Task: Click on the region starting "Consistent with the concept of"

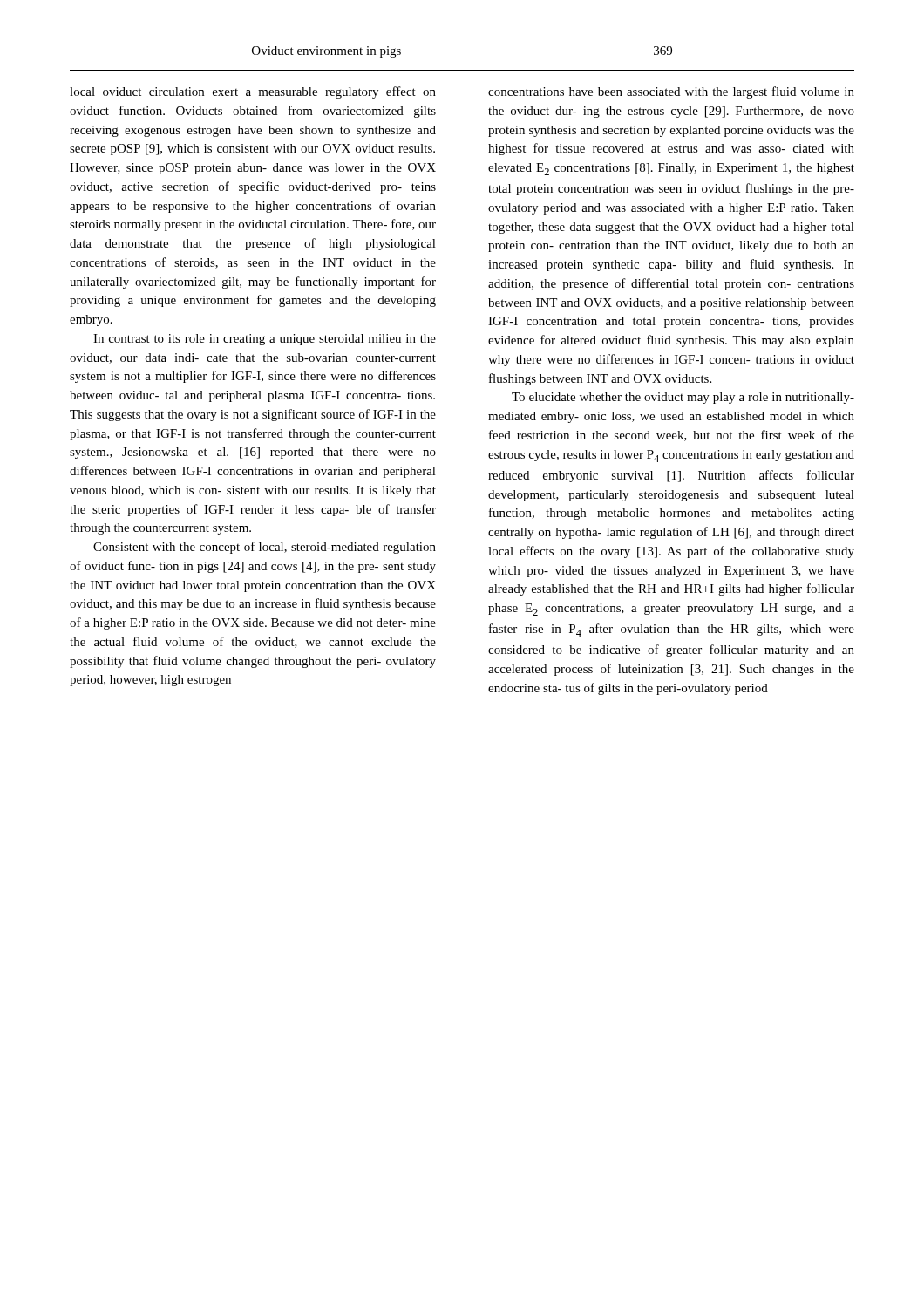Action: [x=253, y=614]
